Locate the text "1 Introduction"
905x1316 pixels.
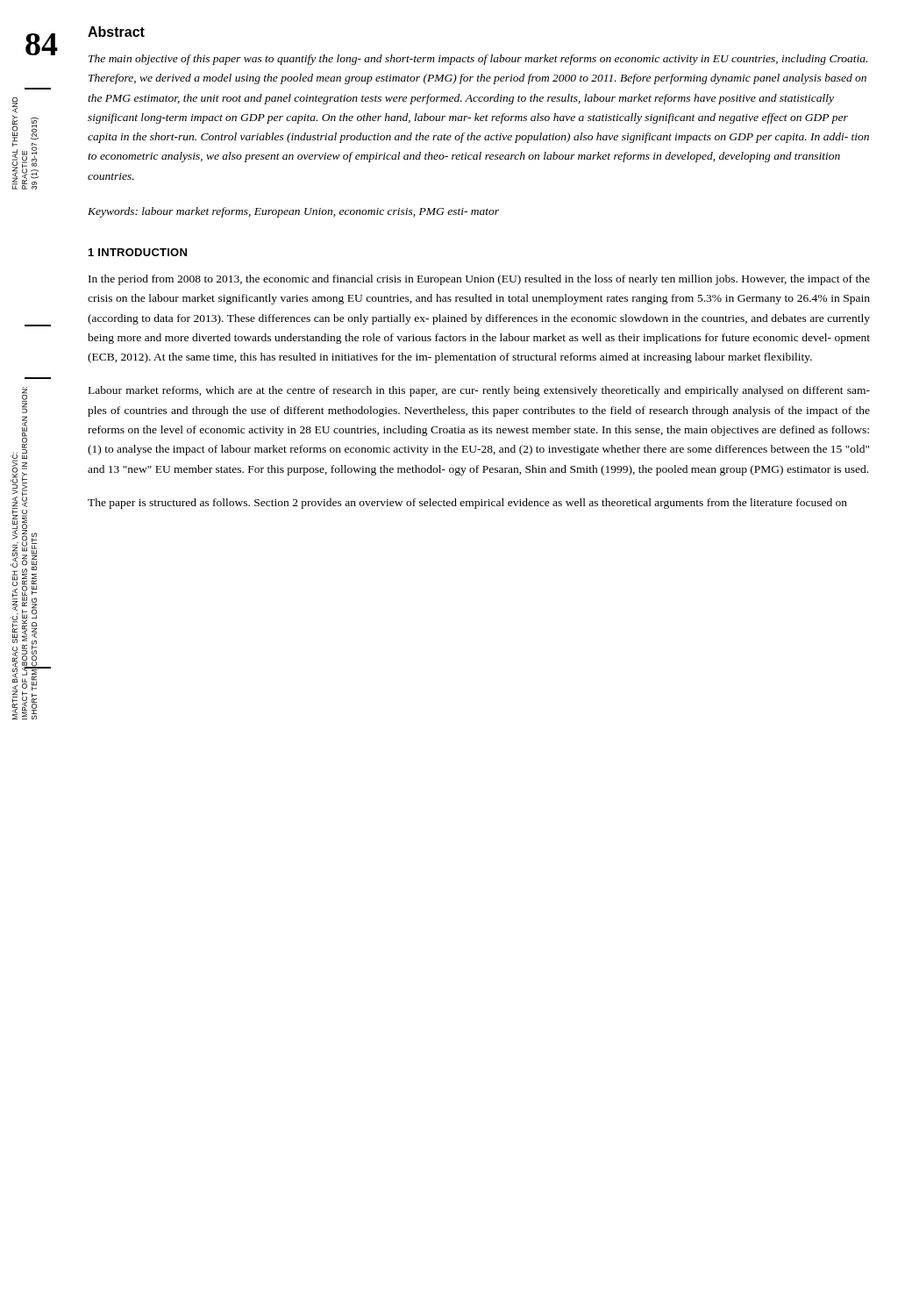(138, 252)
